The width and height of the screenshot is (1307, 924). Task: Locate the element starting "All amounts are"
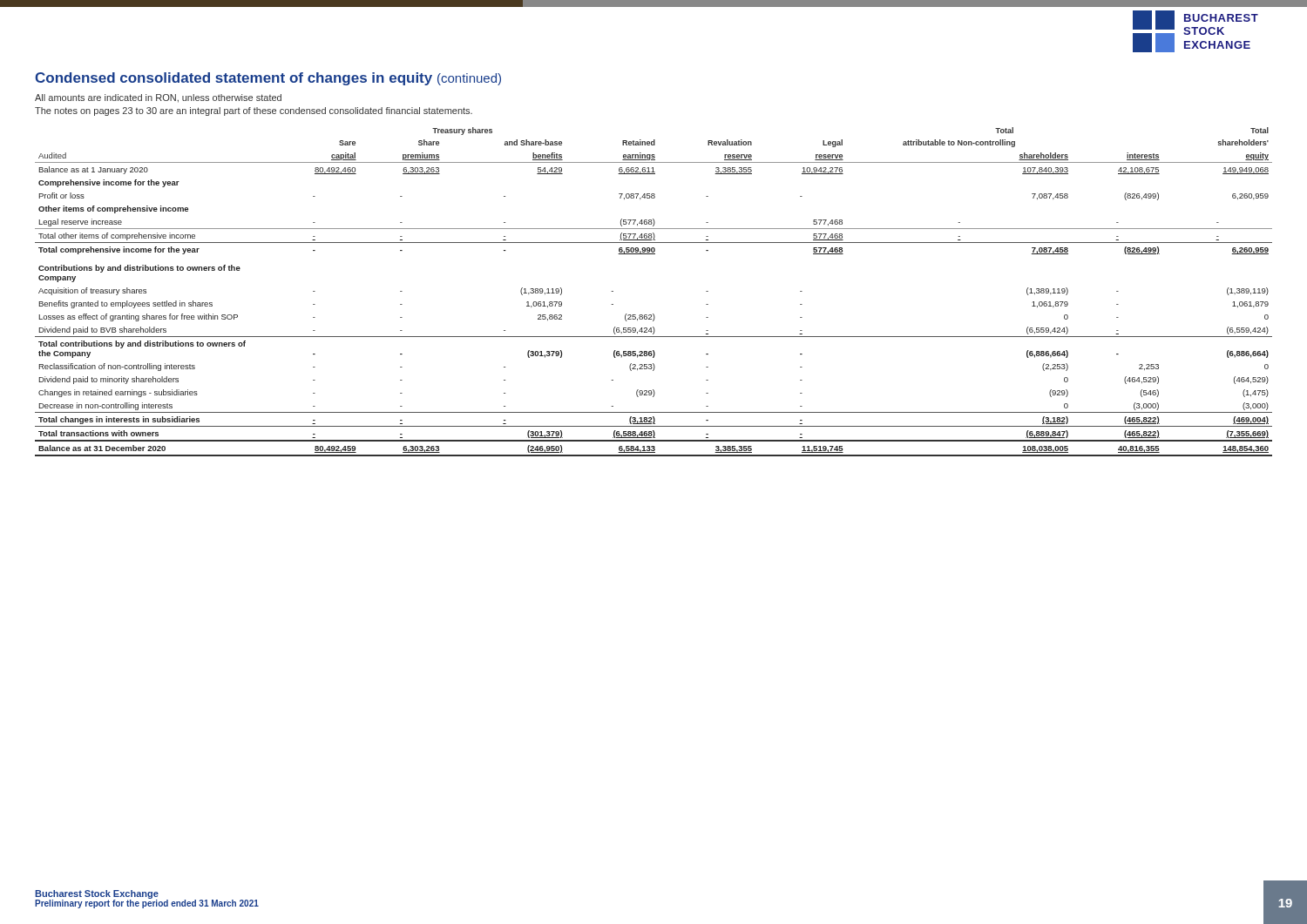[158, 98]
